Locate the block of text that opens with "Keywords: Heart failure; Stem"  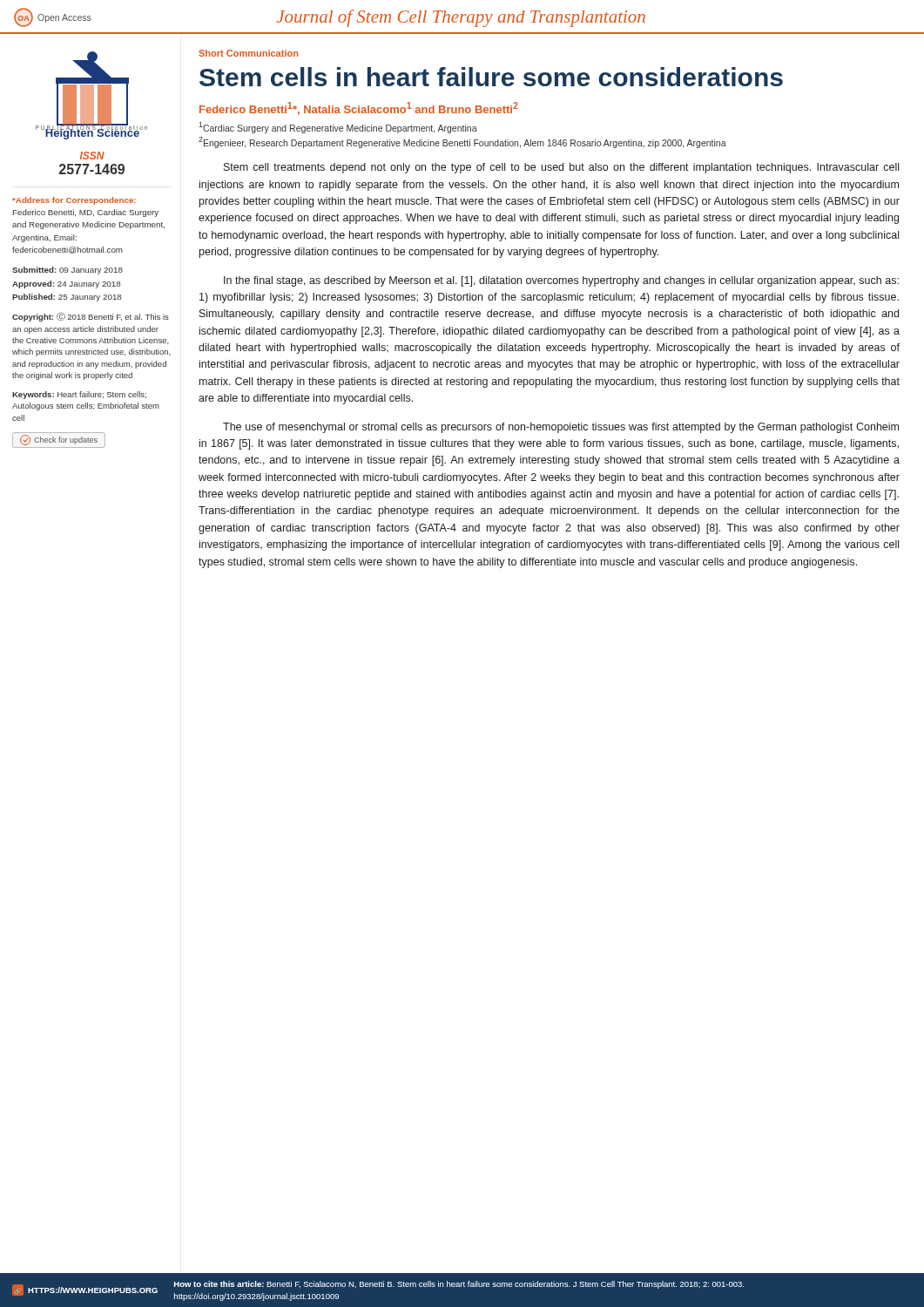[86, 406]
